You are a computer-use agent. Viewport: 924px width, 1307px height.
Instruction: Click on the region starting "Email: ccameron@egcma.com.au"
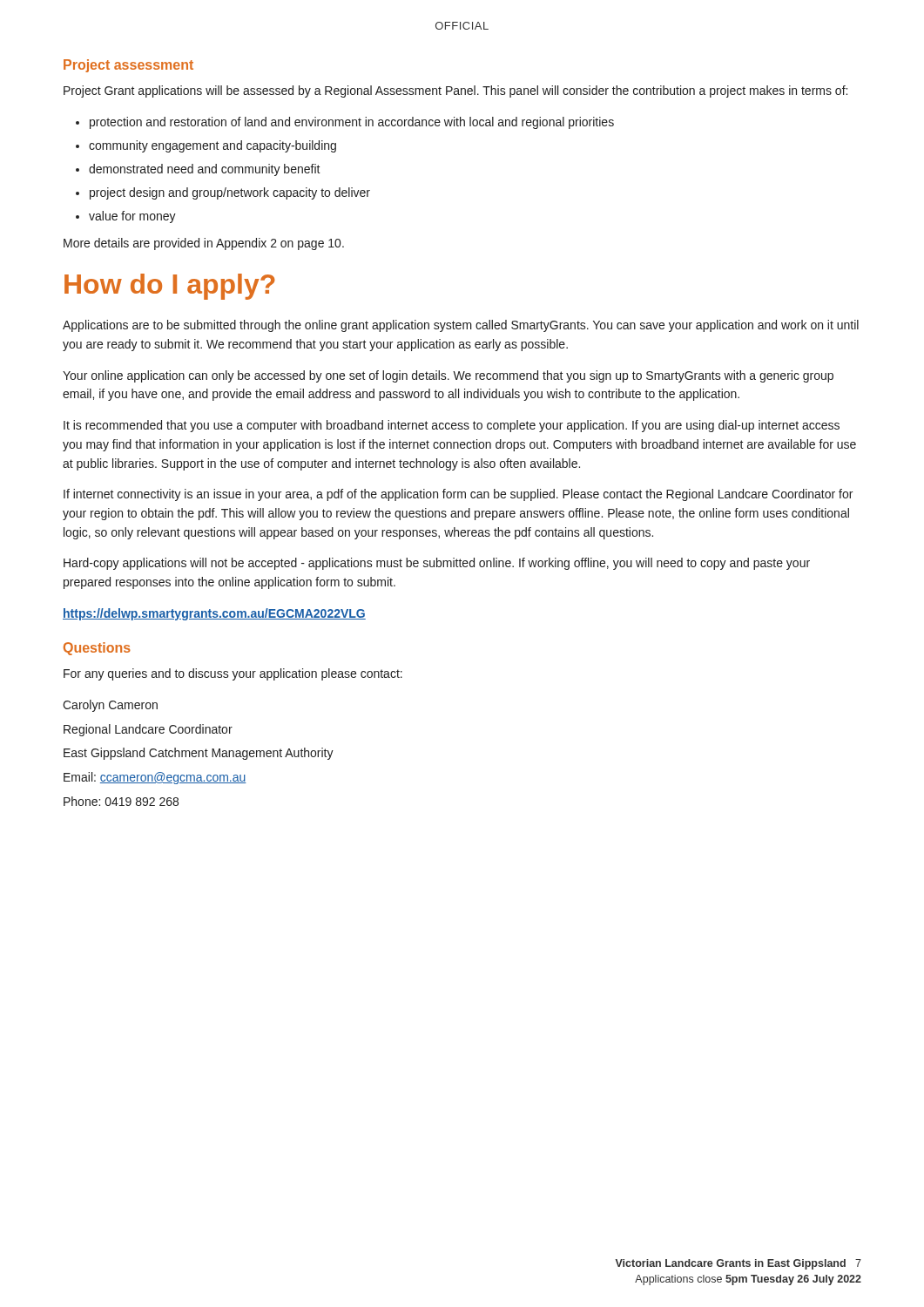[x=155, y=778]
